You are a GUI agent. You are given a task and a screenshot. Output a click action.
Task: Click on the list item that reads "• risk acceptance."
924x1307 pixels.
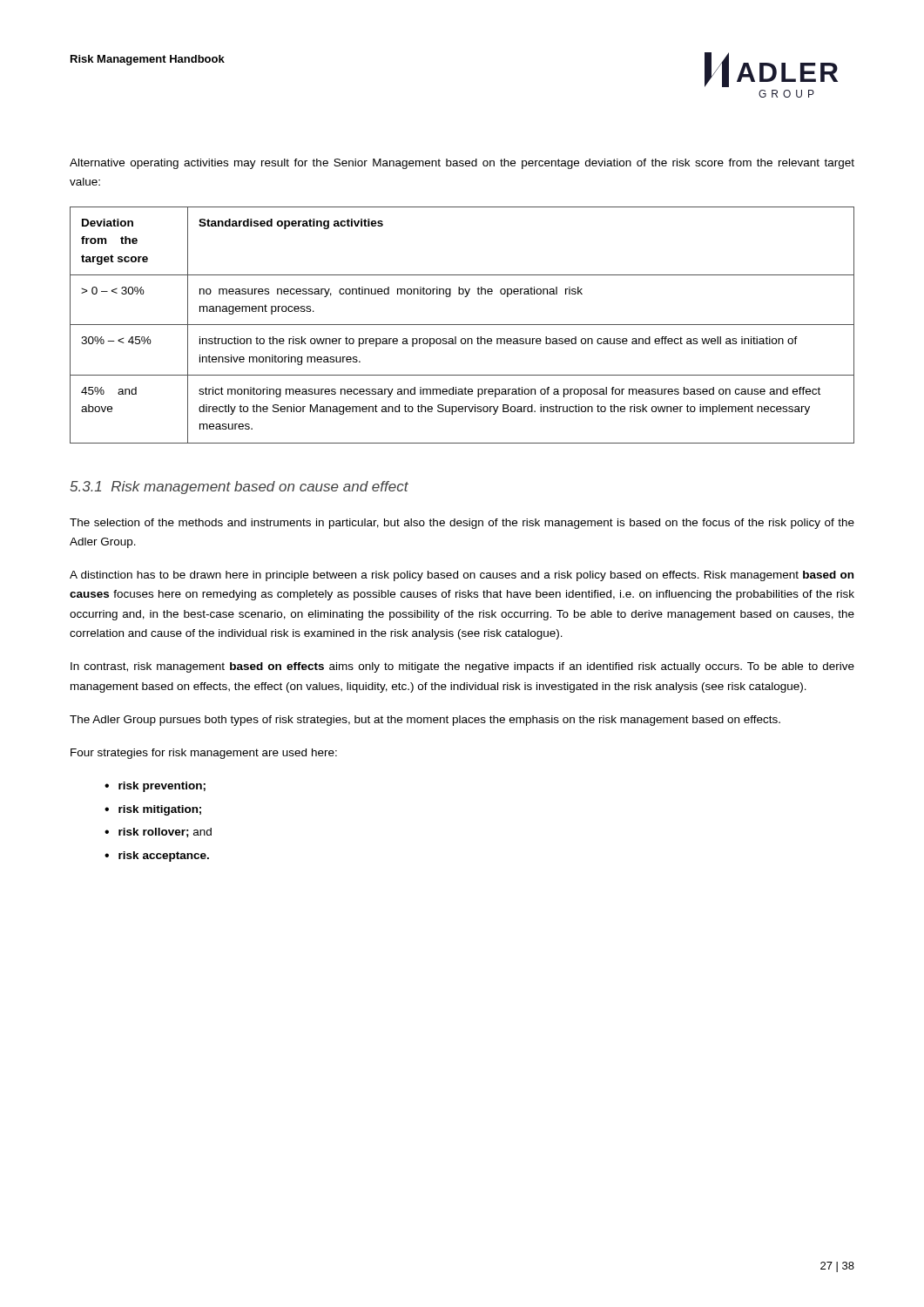pyautogui.click(x=157, y=855)
